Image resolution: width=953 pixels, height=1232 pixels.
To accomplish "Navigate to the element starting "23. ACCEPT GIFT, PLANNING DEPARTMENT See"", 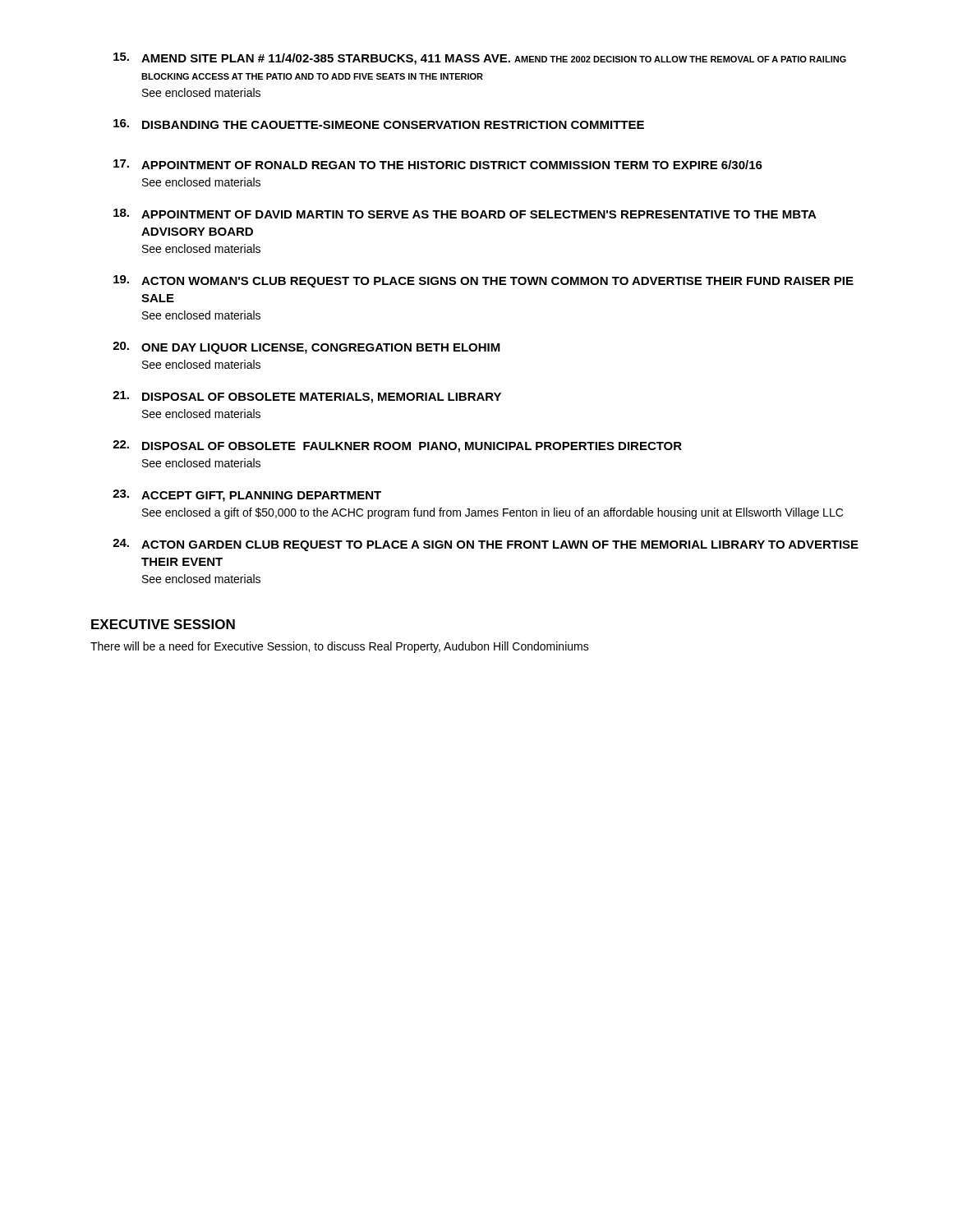I will [x=485, y=503].
